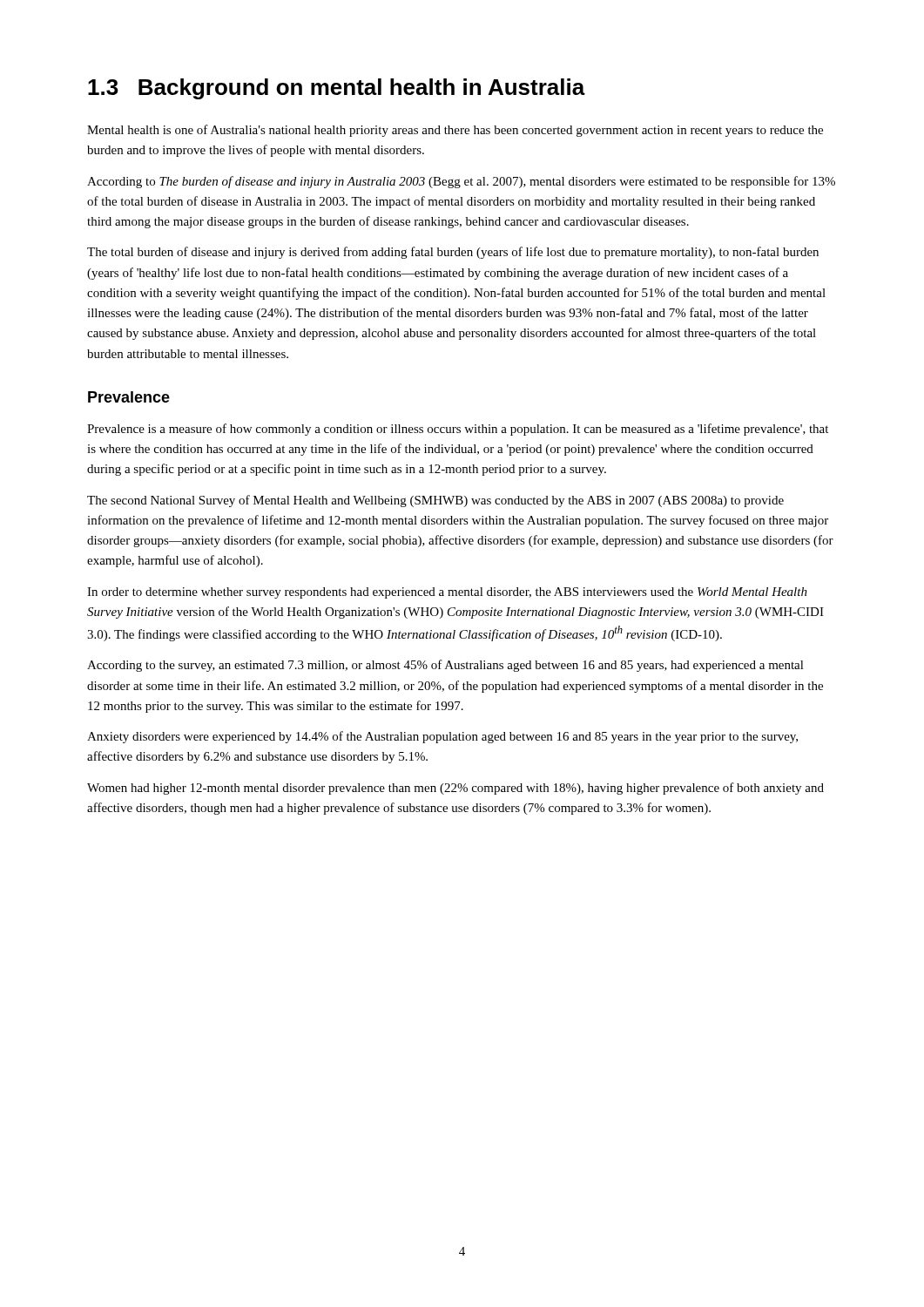Click on the region starting "1.3 Background on mental health in Australia"

point(462,88)
